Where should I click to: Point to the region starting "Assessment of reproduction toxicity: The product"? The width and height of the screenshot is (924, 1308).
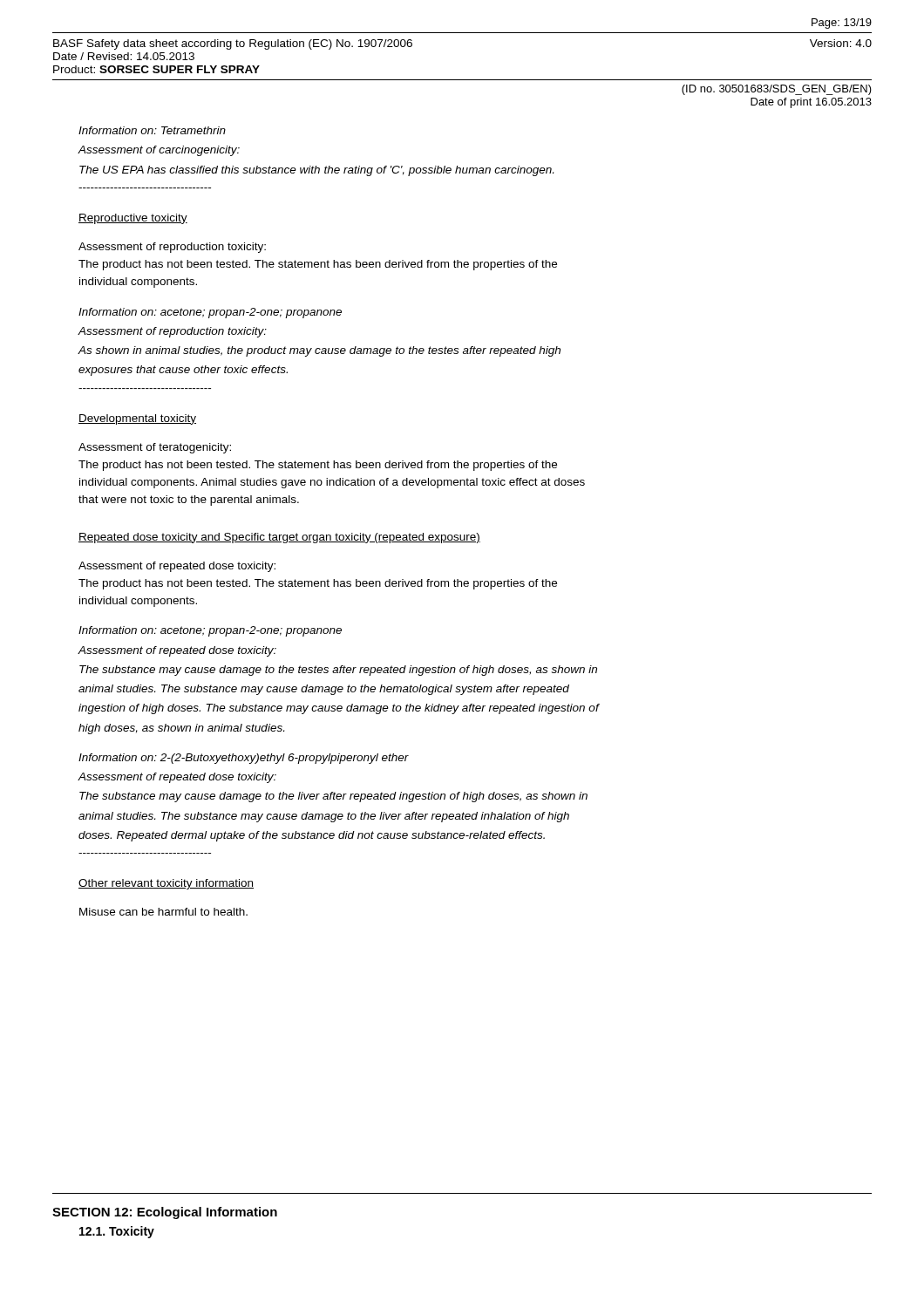(318, 264)
